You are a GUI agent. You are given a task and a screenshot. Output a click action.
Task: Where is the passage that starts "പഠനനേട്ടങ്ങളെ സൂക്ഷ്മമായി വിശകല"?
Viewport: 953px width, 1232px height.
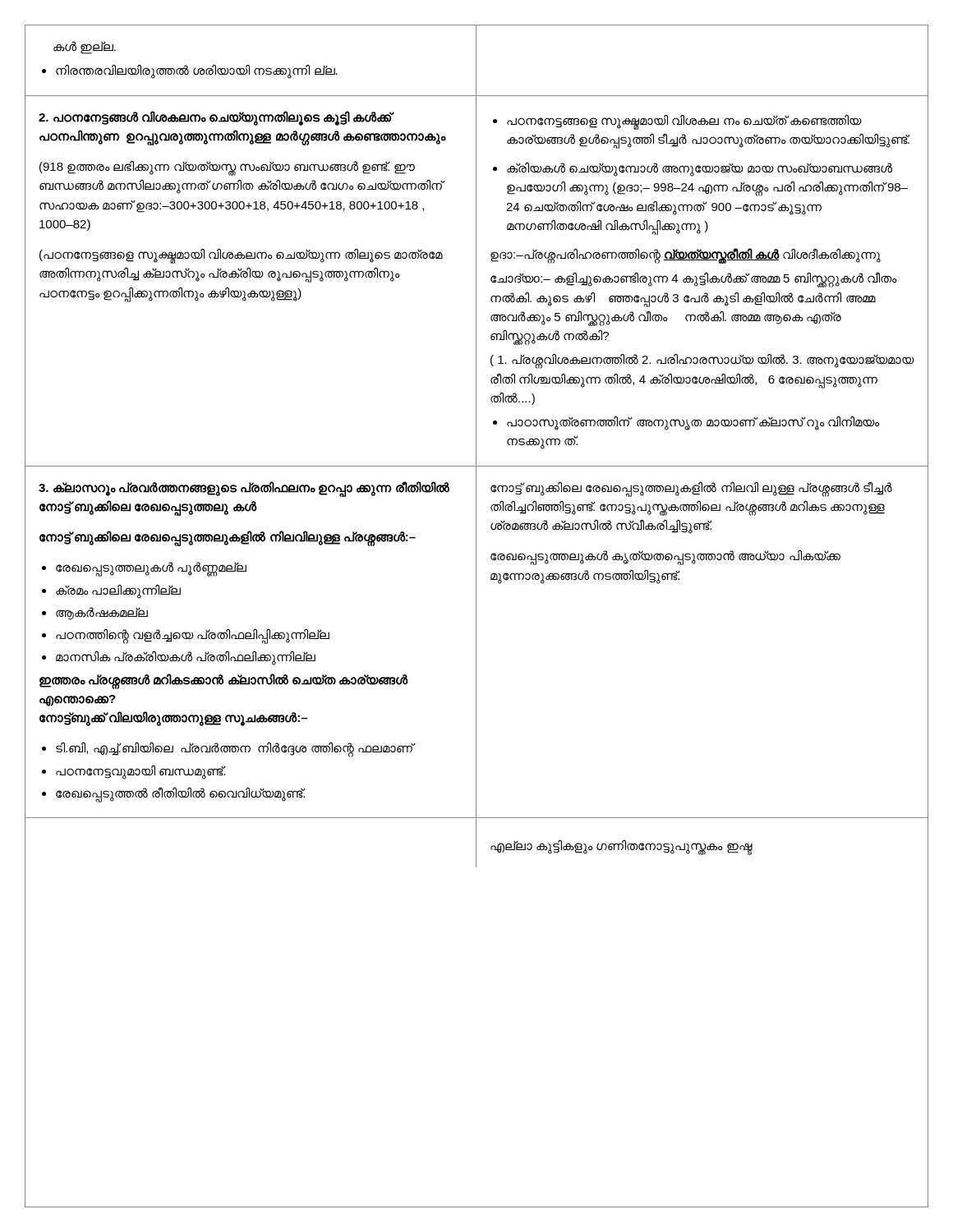(708, 129)
